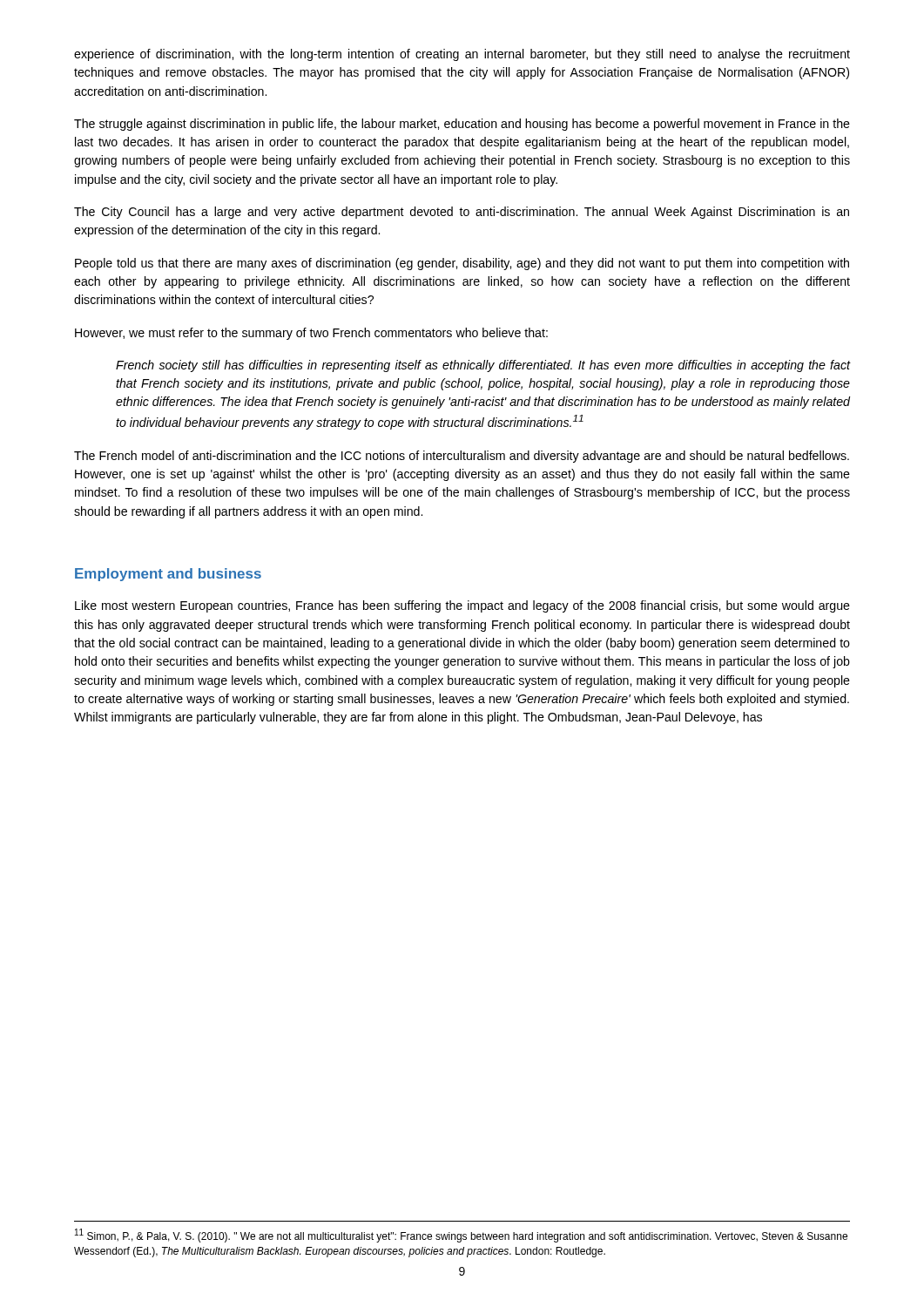Point to the text starting "Employment and business"
This screenshot has width=924, height=1307.
coord(168,574)
